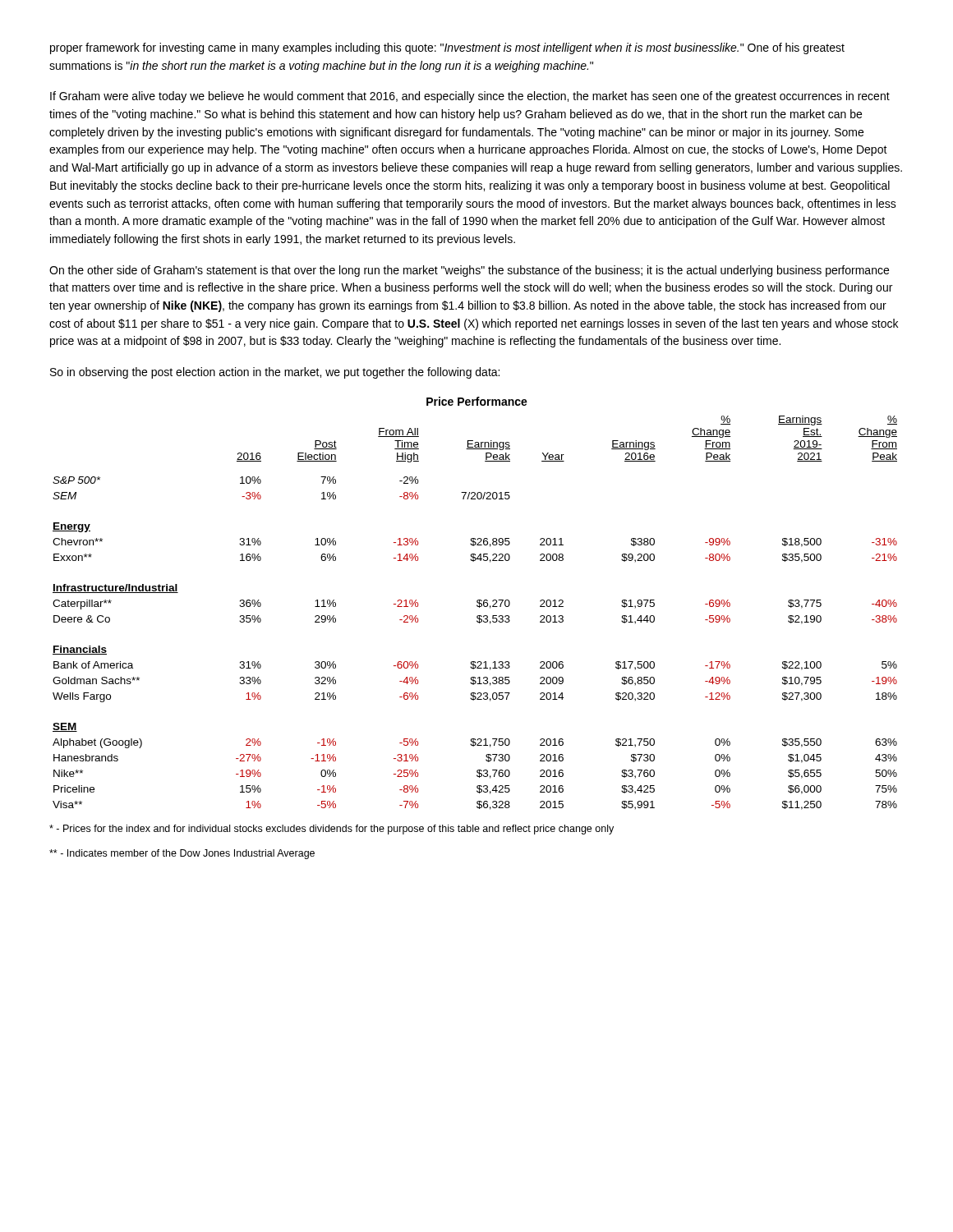
Task: Where is the passage that starts "If Graham were alive today we"?
Action: (x=476, y=168)
